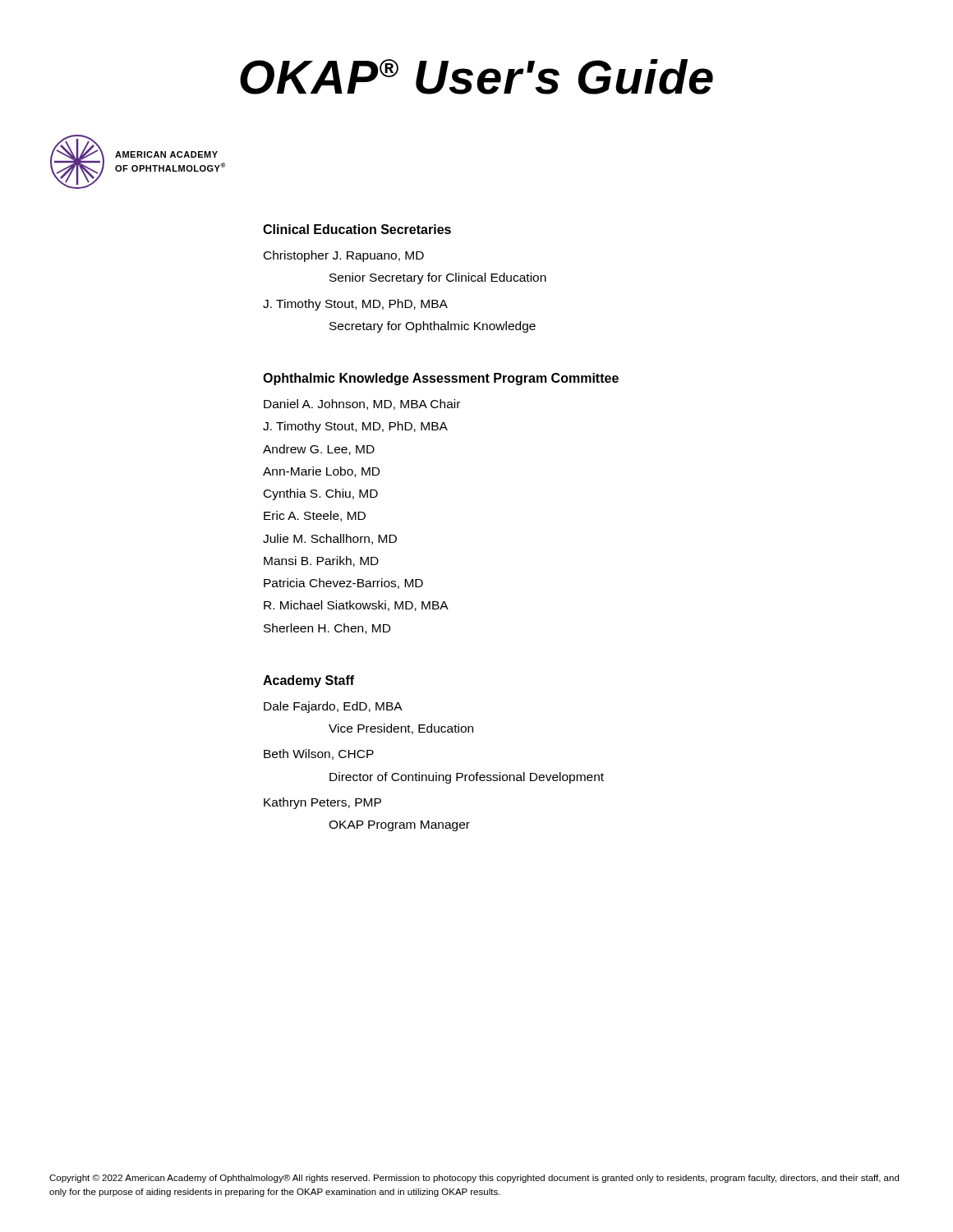Find the section header that reads "Ophthalmic Knowledge Assessment Program Committee"
Viewport: 953px width, 1232px height.
(441, 378)
